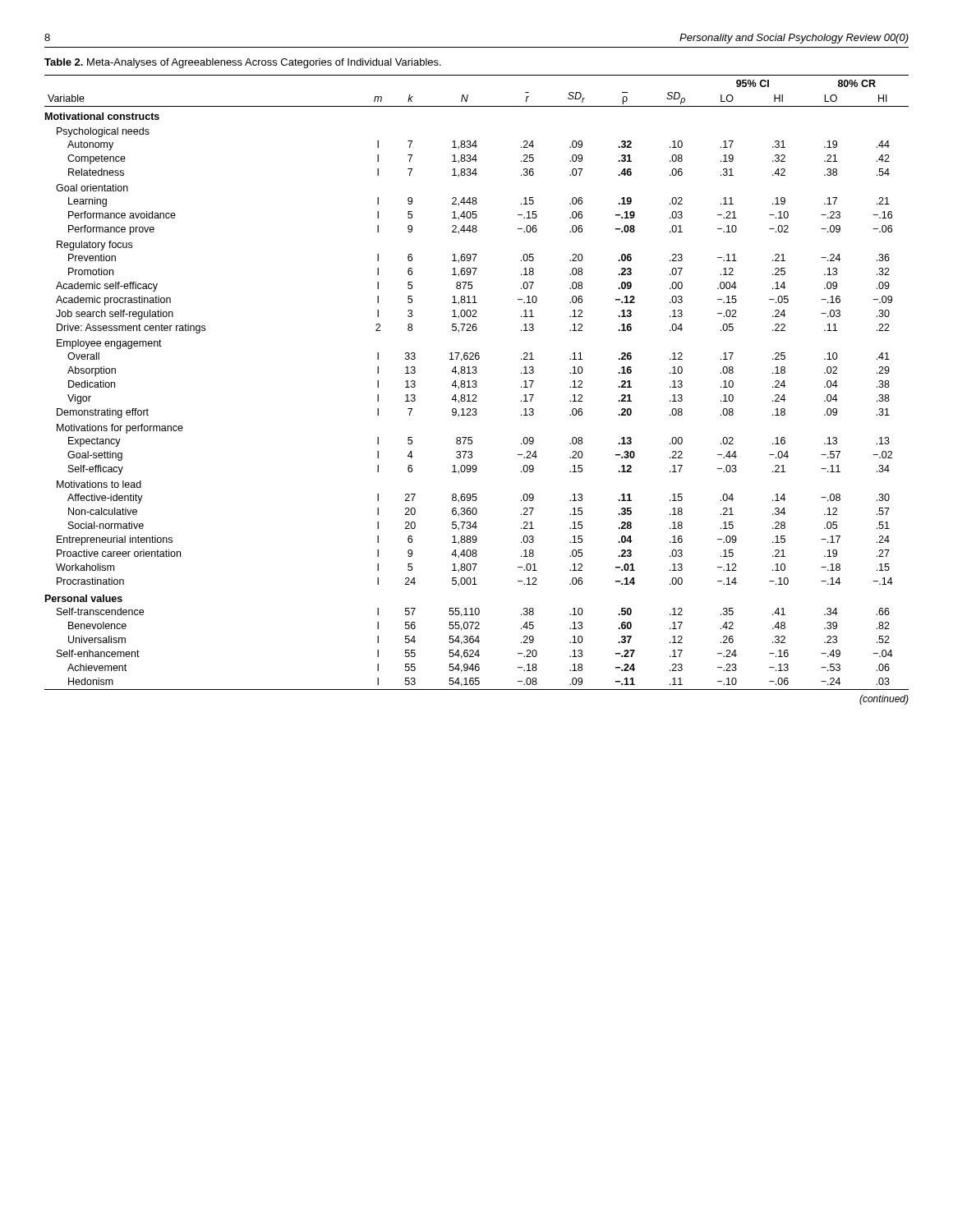Click on the table containing "Motivations to lead"
The width and height of the screenshot is (953, 1232).
tap(476, 382)
